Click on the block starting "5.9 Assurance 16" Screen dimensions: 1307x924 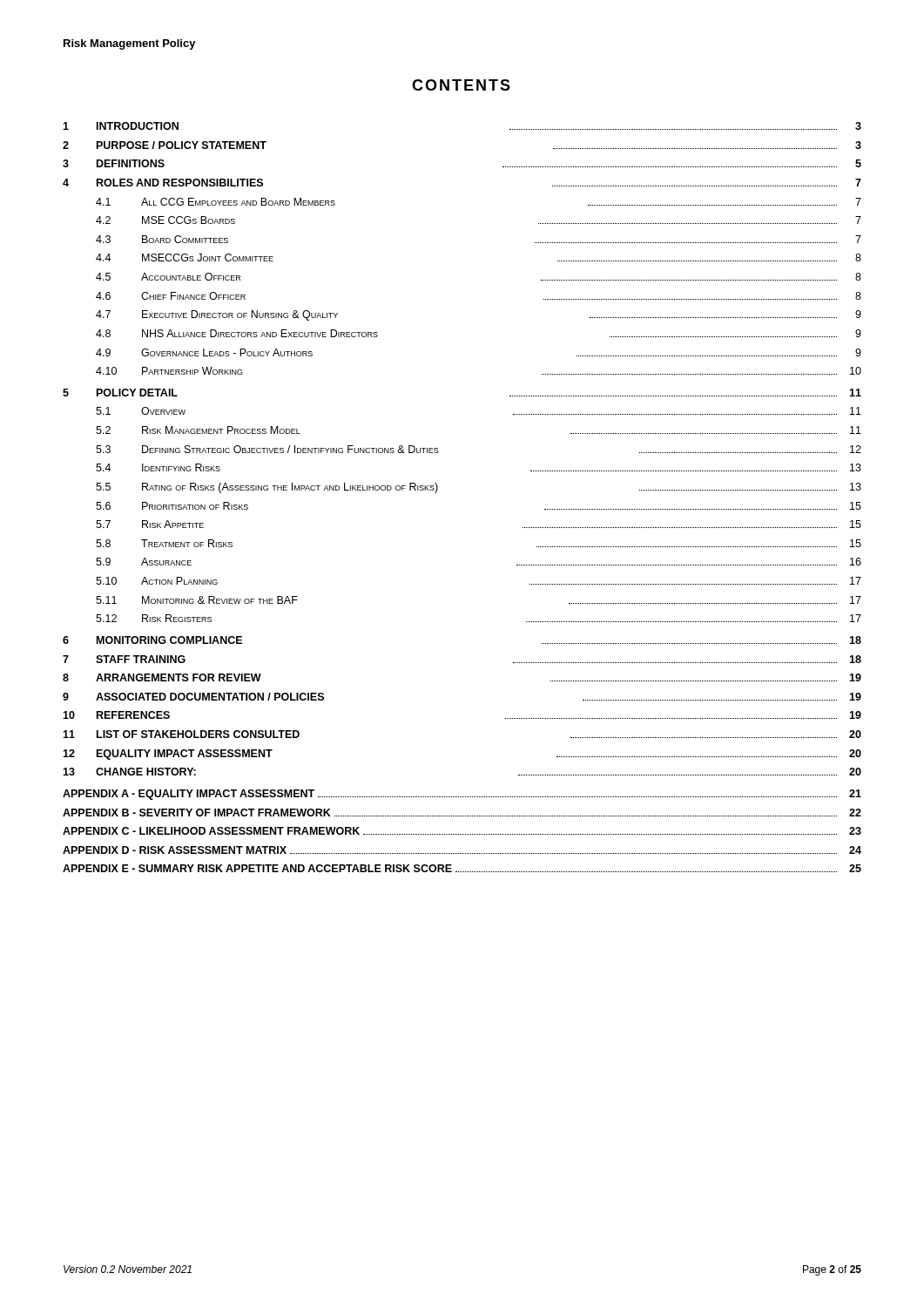169,562
